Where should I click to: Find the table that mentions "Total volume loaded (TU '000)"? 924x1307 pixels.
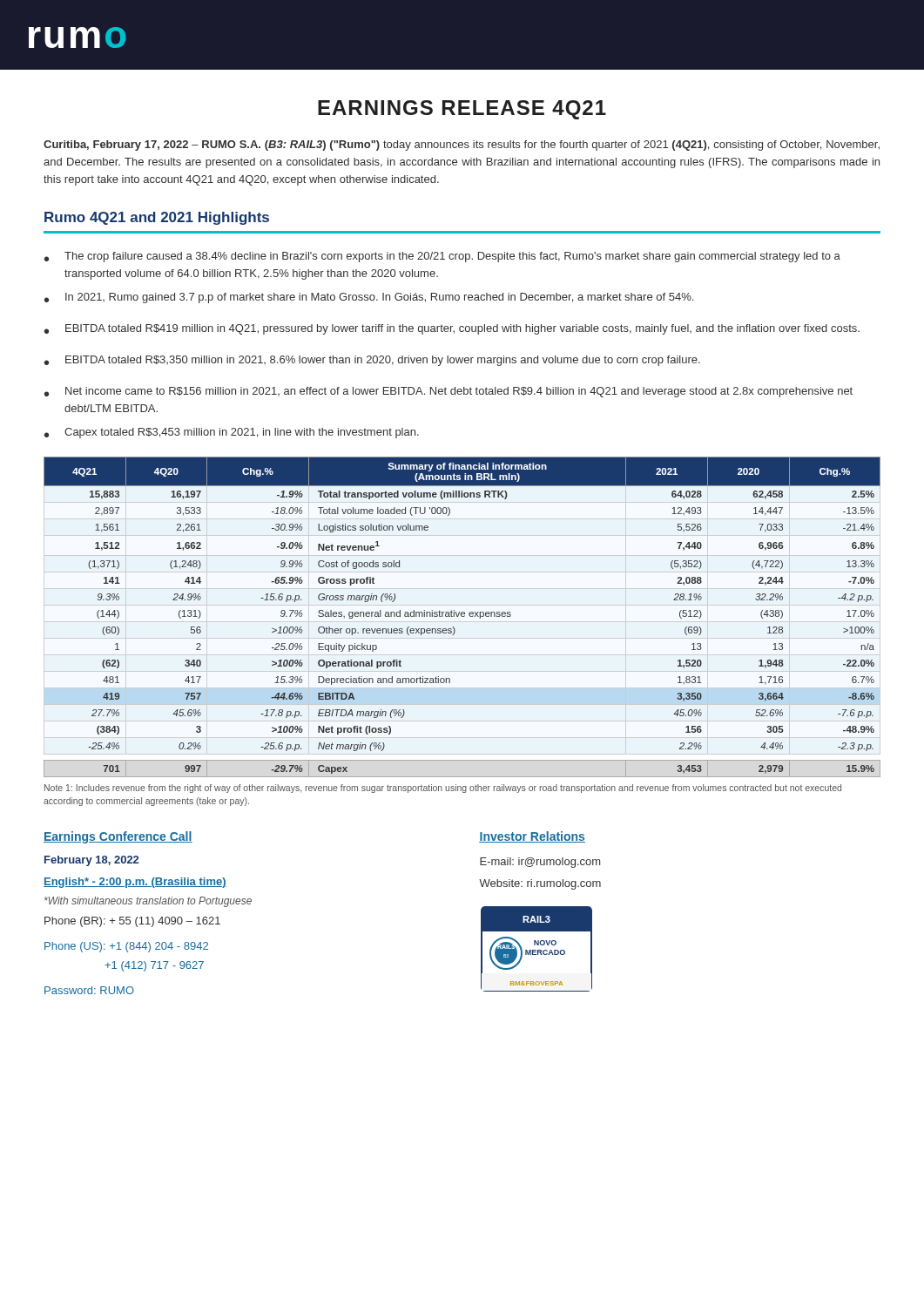[x=462, y=617]
